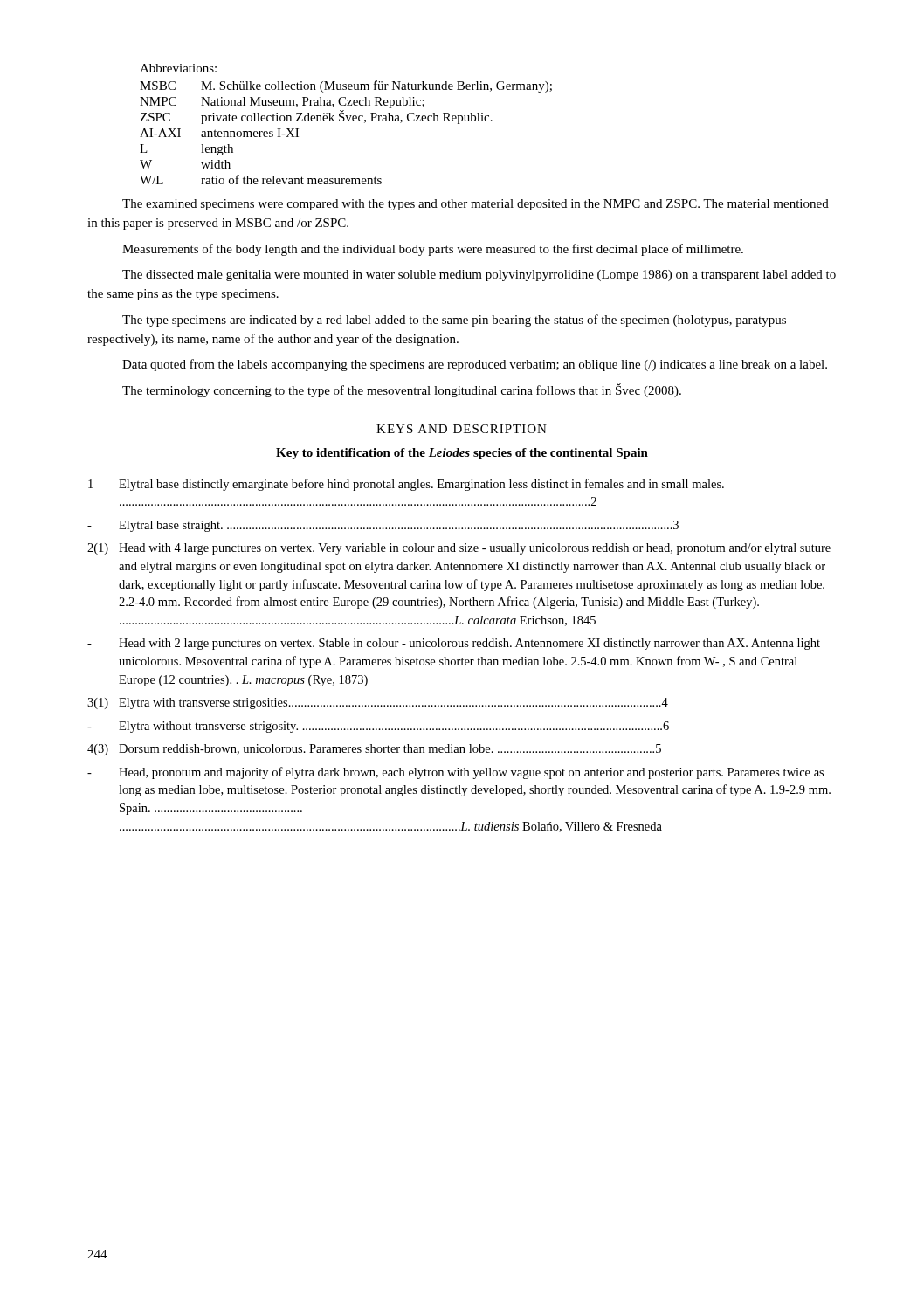Click on the list item that reads "- Elytra without transverse strigosity."
Screen dimensions: 1310x924
pos(462,726)
